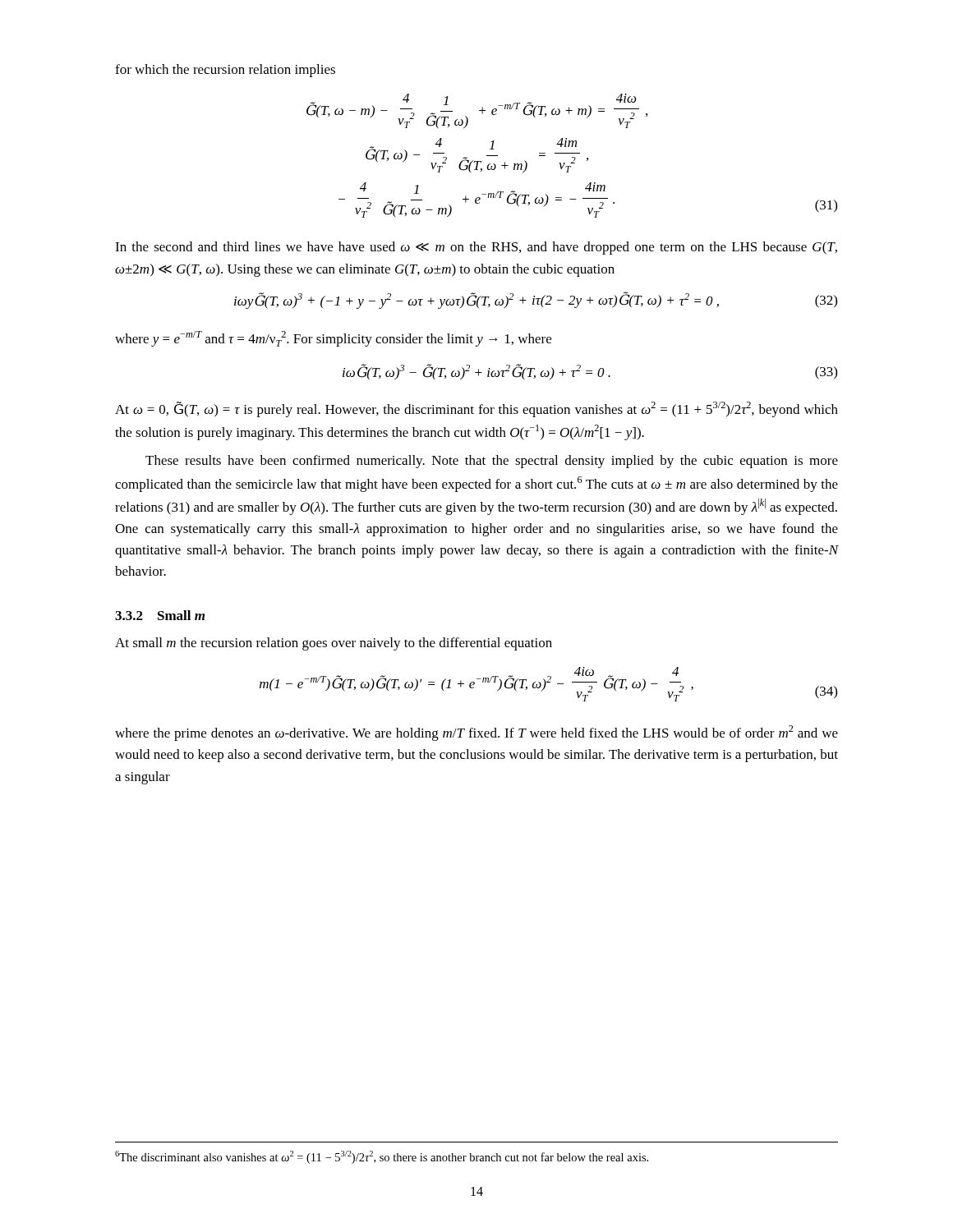Locate the block of text that opens with "At ω = 0, G̃(T,"
This screenshot has width=953, height=1232.
pyautogui.click(x=476, y=420)
